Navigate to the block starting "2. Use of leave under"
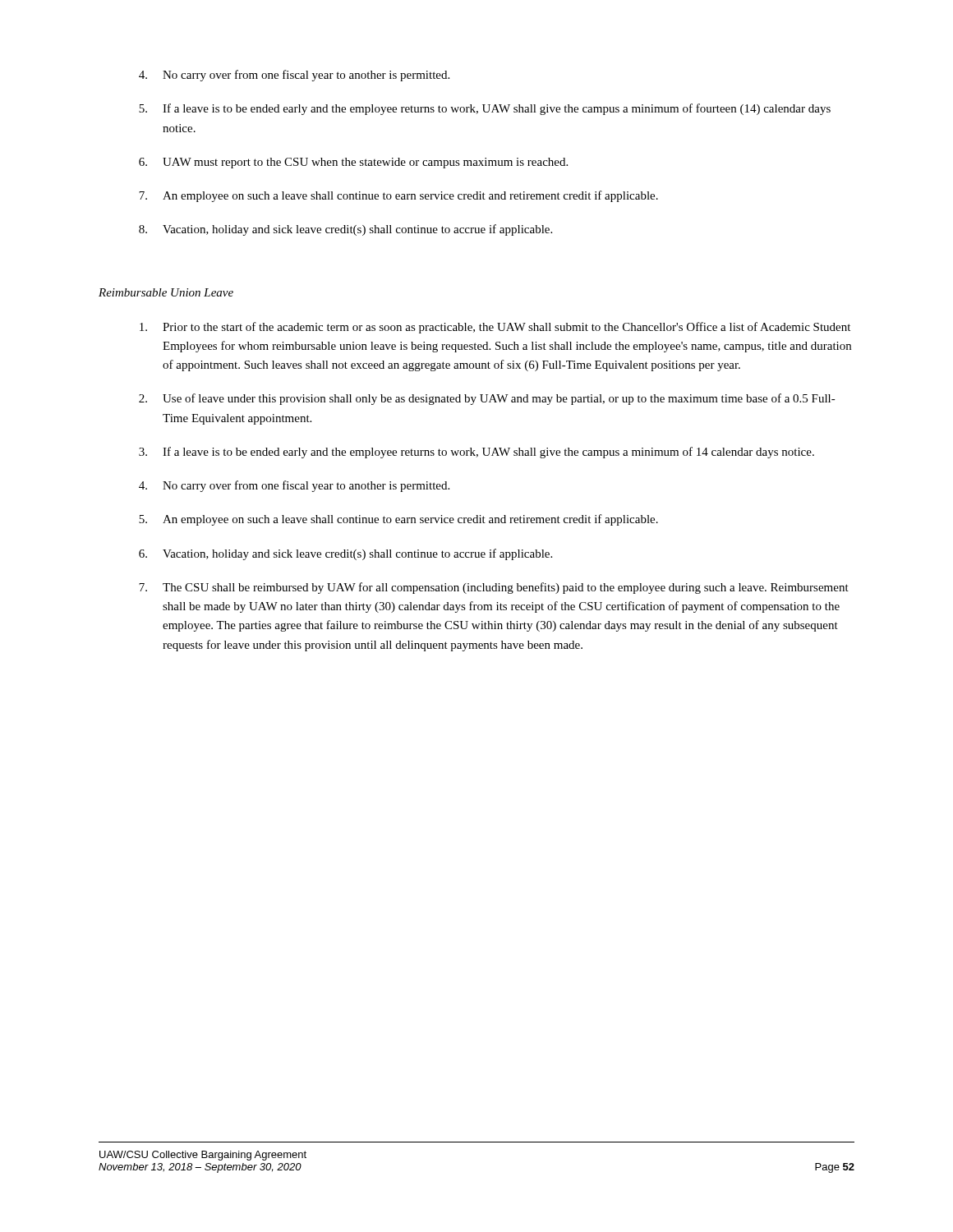Viewport: 953px width, 1232px height. [x=476, y=409]
